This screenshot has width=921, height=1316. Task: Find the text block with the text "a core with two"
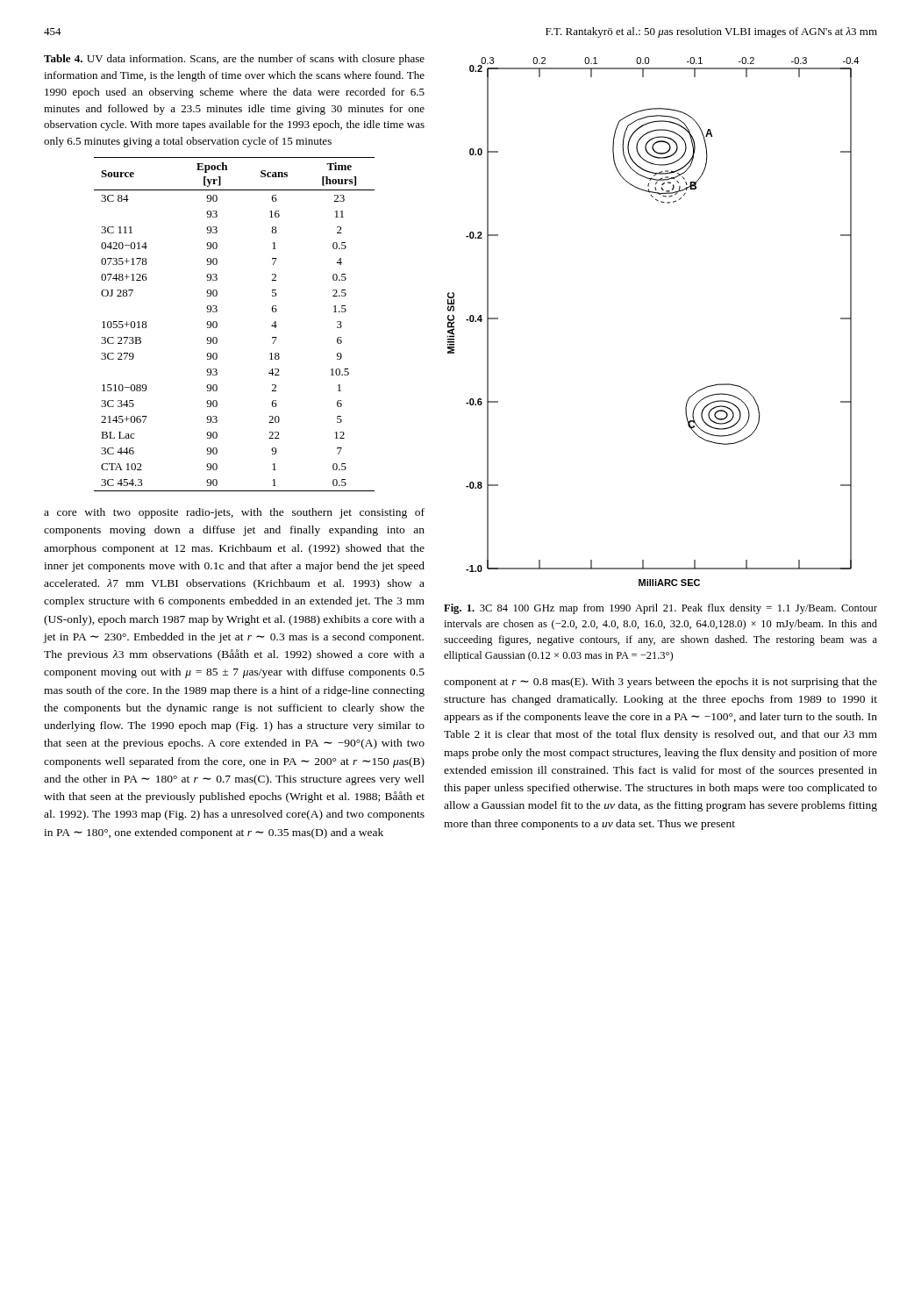(234, 672)
